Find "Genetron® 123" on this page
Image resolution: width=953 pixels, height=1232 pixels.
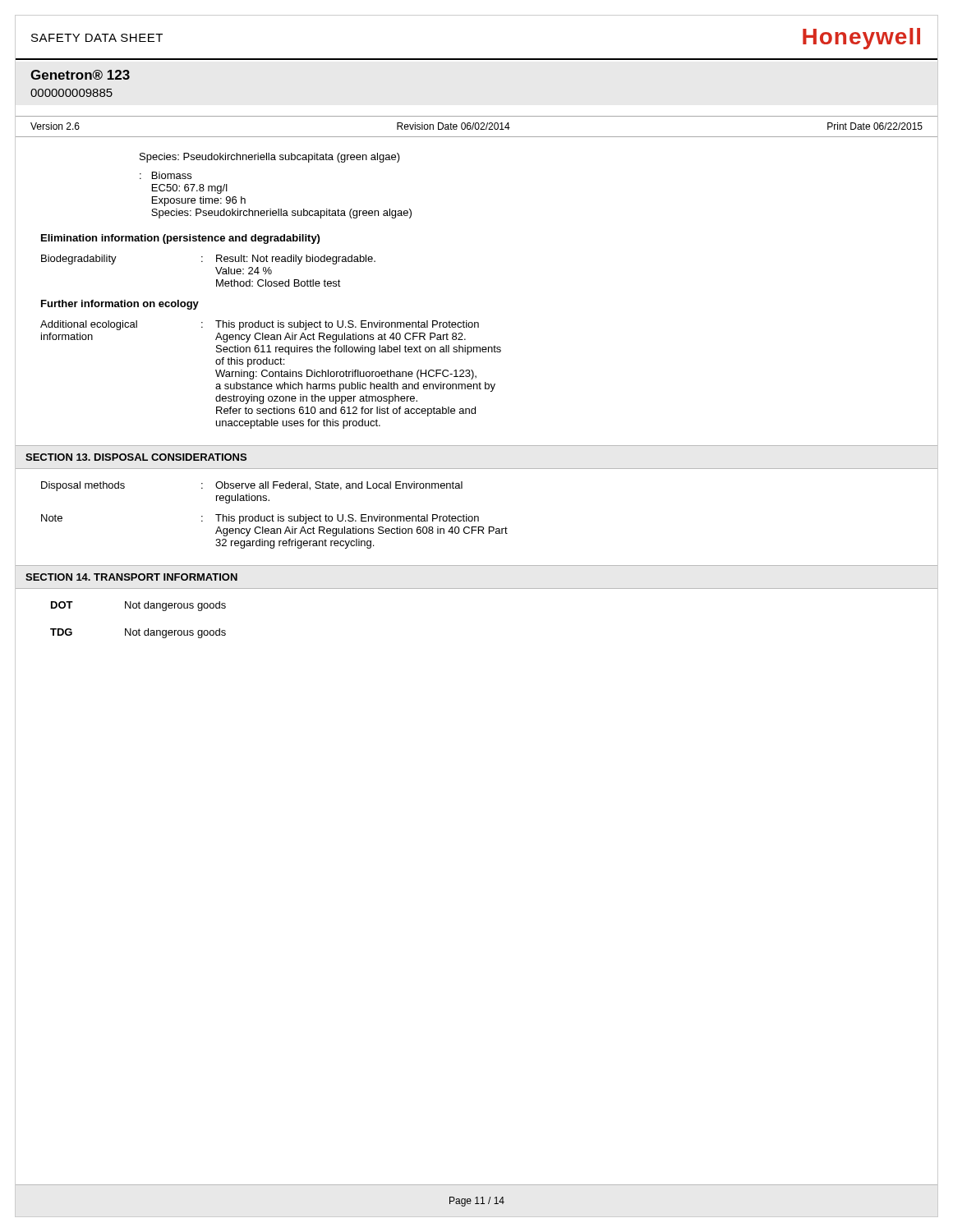[80, 75]
